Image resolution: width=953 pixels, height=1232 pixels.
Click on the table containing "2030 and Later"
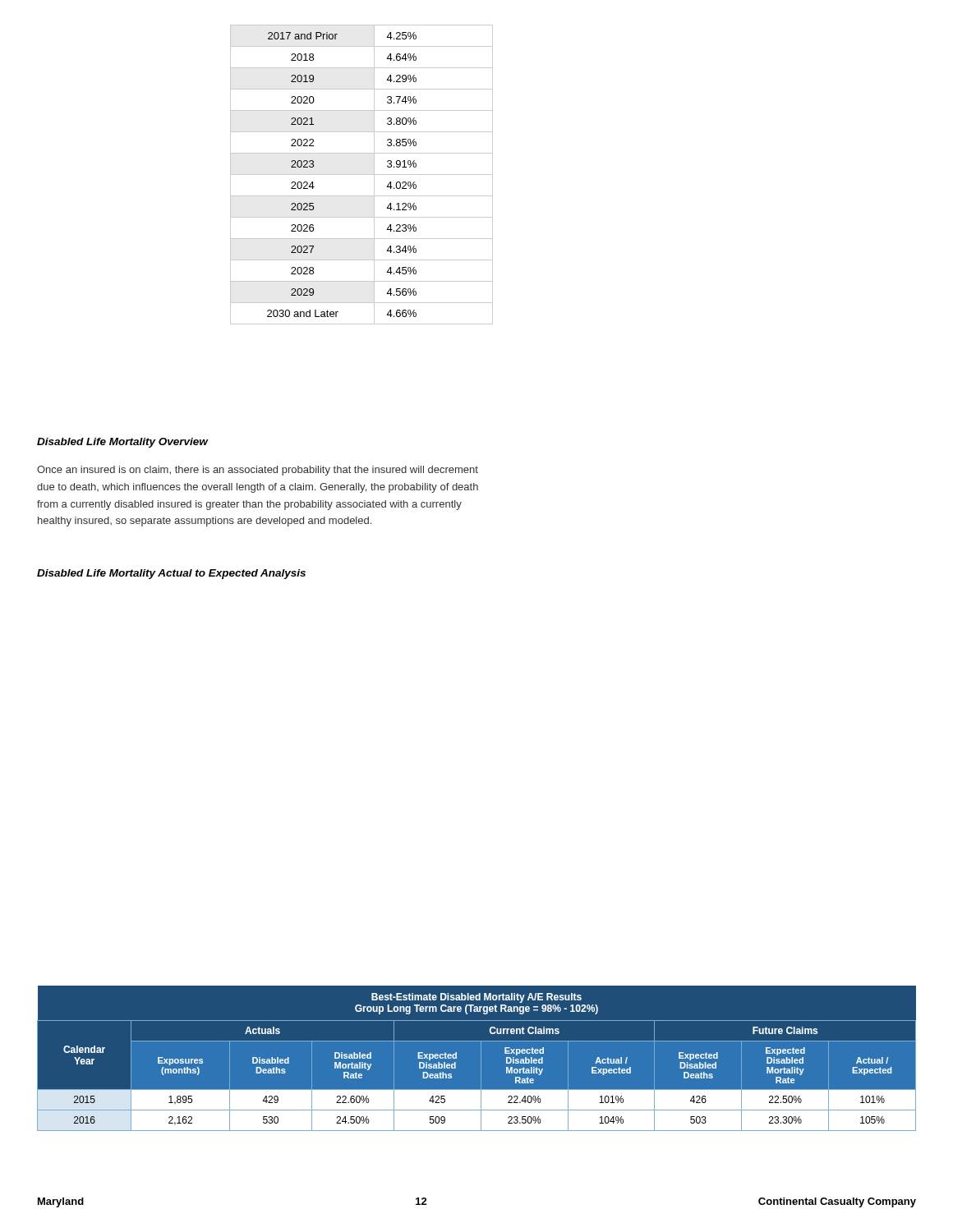click(x=361, y=175)
